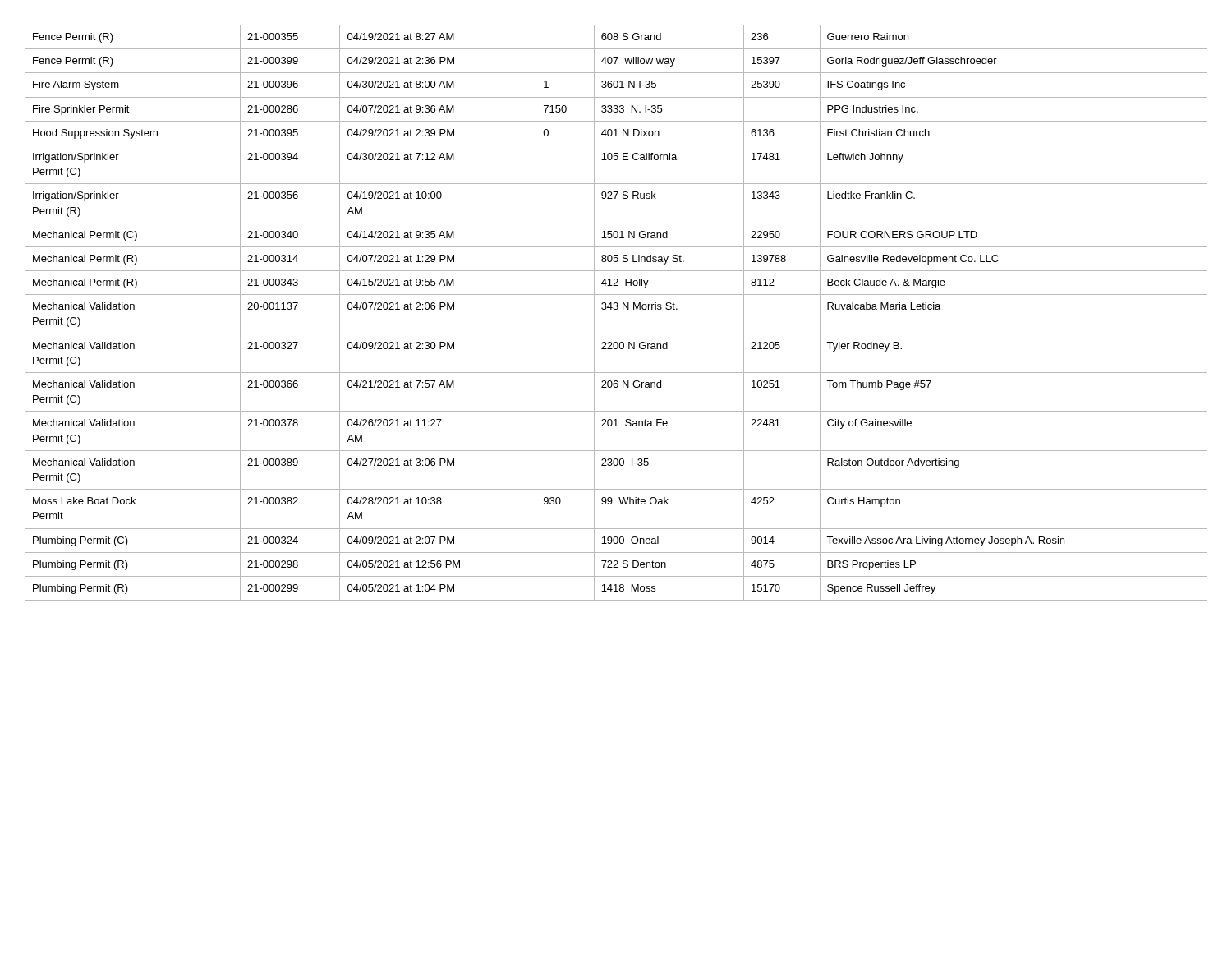This screenshot has width=1232, height=953.
Task: Locate the table with the text "343 N Morris St."
Action: (616, 313)
